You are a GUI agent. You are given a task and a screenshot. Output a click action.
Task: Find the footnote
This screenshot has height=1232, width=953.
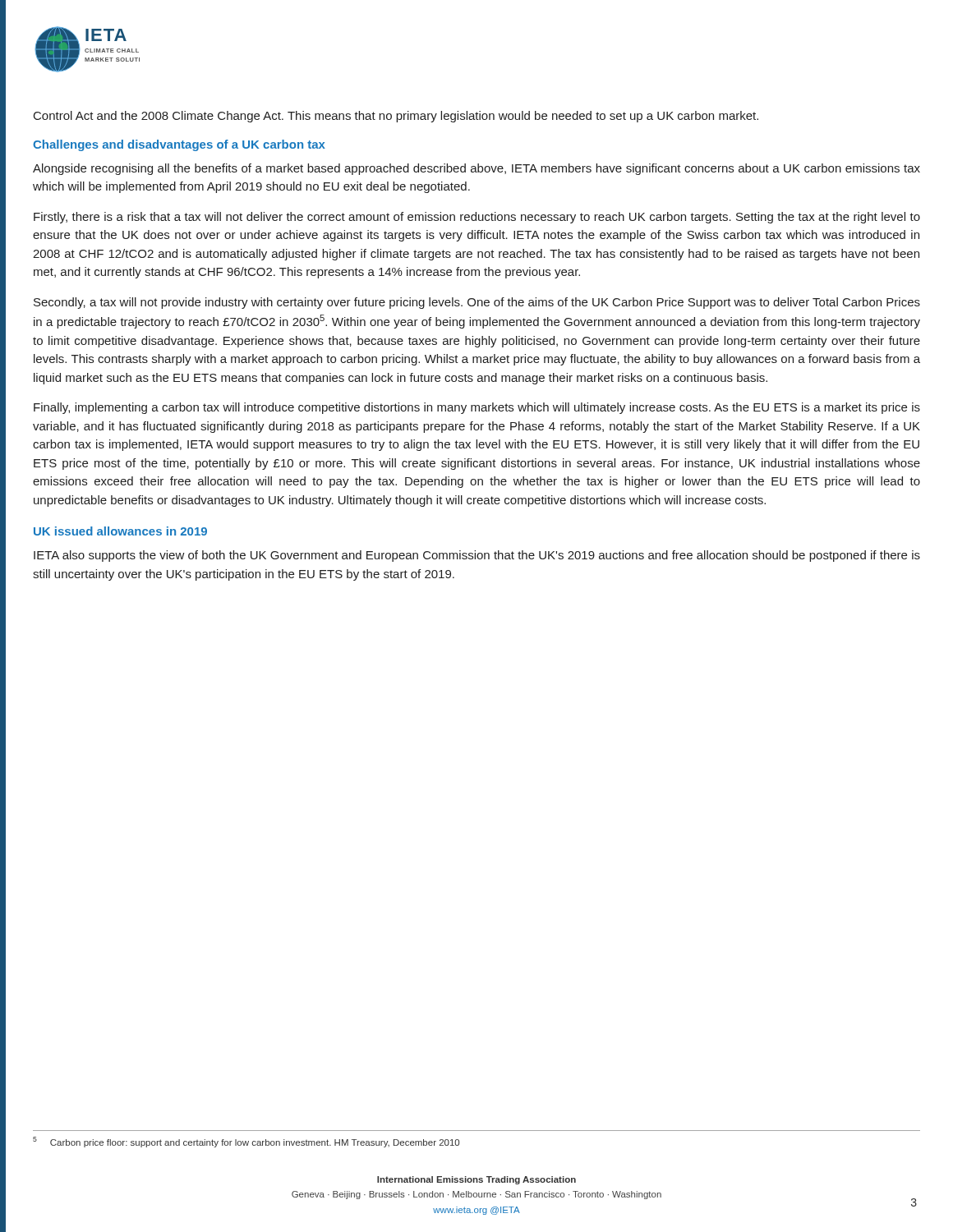coord(476,1142)
